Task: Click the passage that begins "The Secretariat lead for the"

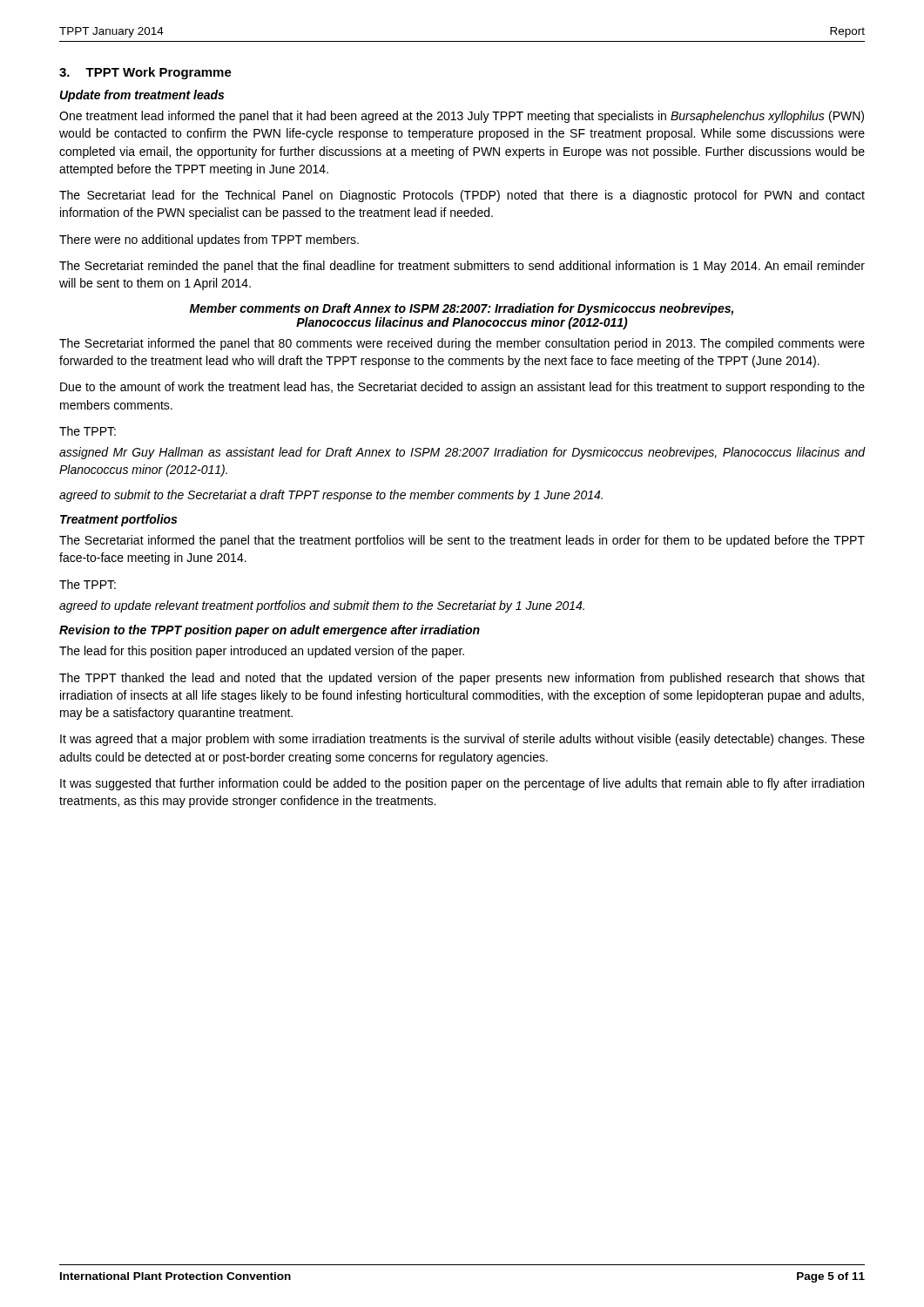Action: 462,204
